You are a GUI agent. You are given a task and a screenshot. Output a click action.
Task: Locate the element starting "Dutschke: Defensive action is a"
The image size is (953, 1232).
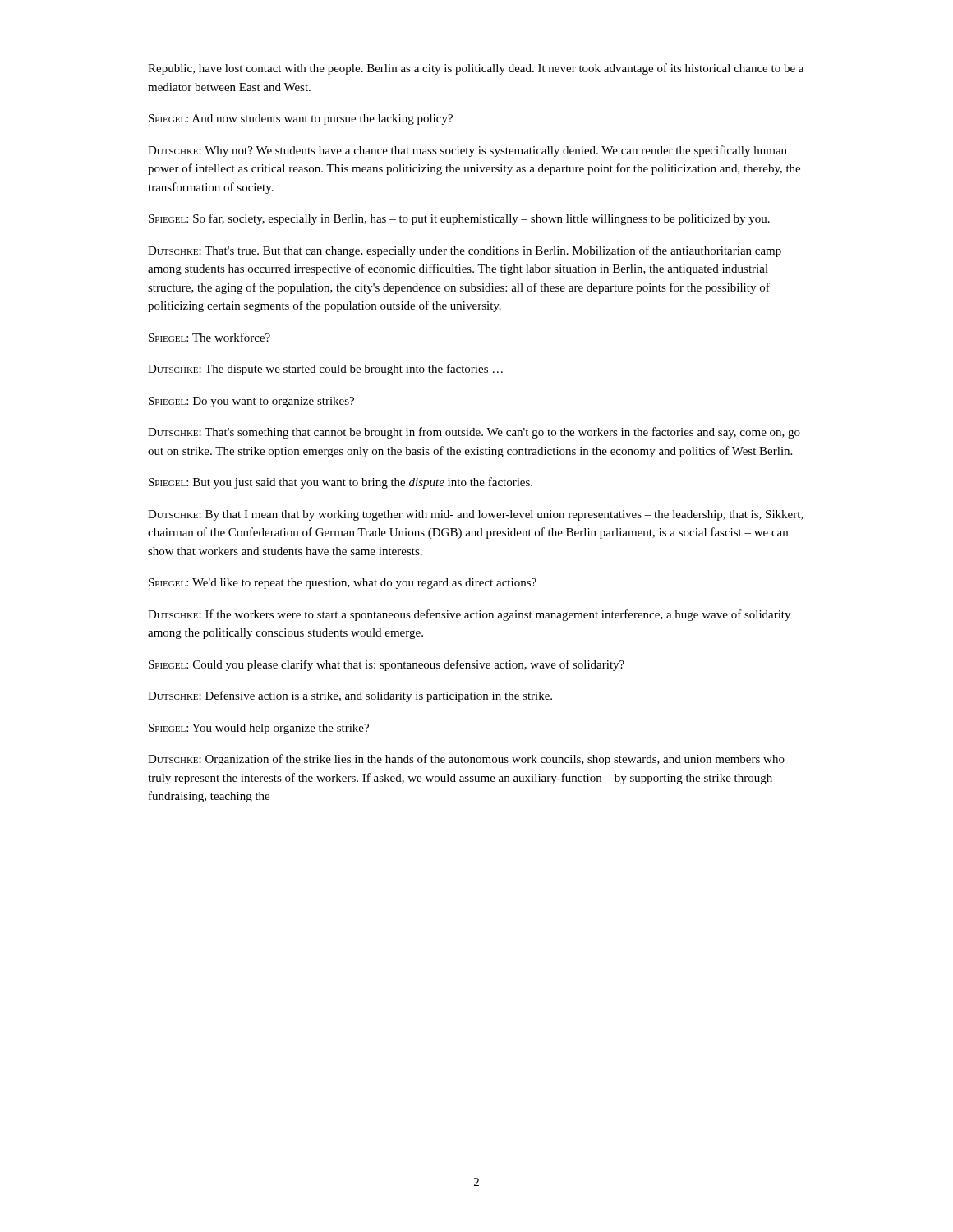coord(350,696)
